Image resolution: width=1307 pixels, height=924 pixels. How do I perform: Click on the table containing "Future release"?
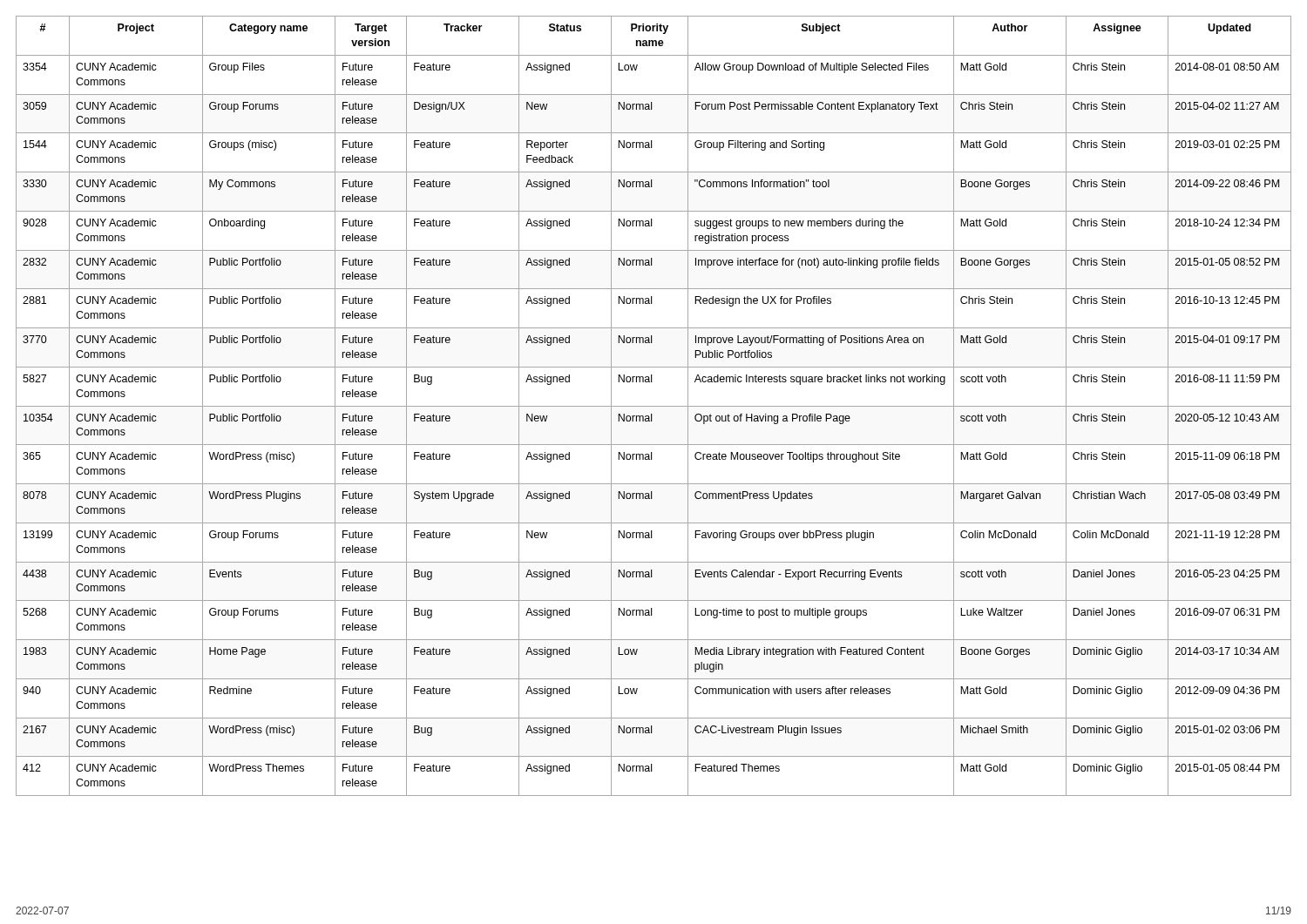[654, 406]
